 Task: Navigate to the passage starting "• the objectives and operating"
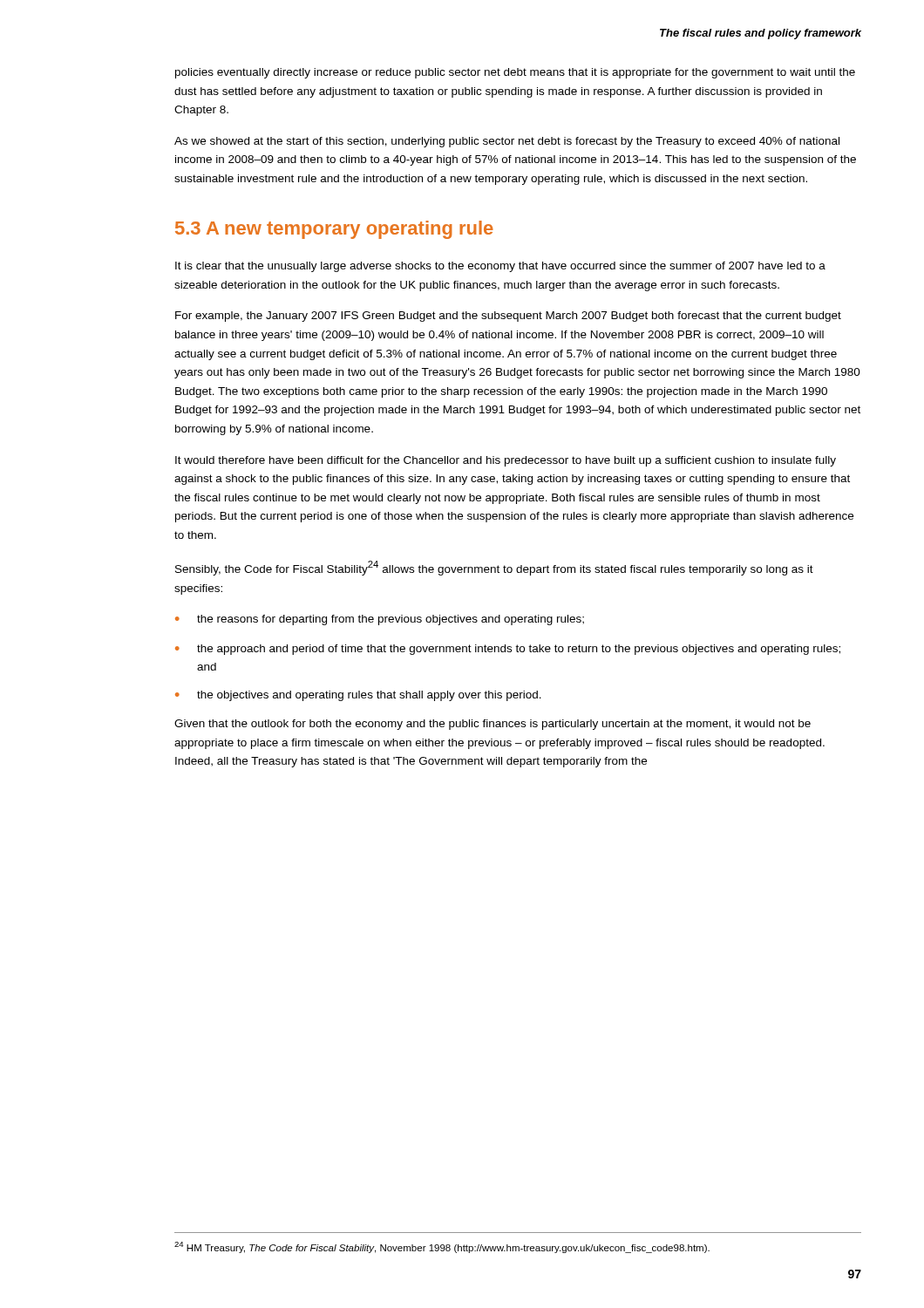(x=518, y=695)
